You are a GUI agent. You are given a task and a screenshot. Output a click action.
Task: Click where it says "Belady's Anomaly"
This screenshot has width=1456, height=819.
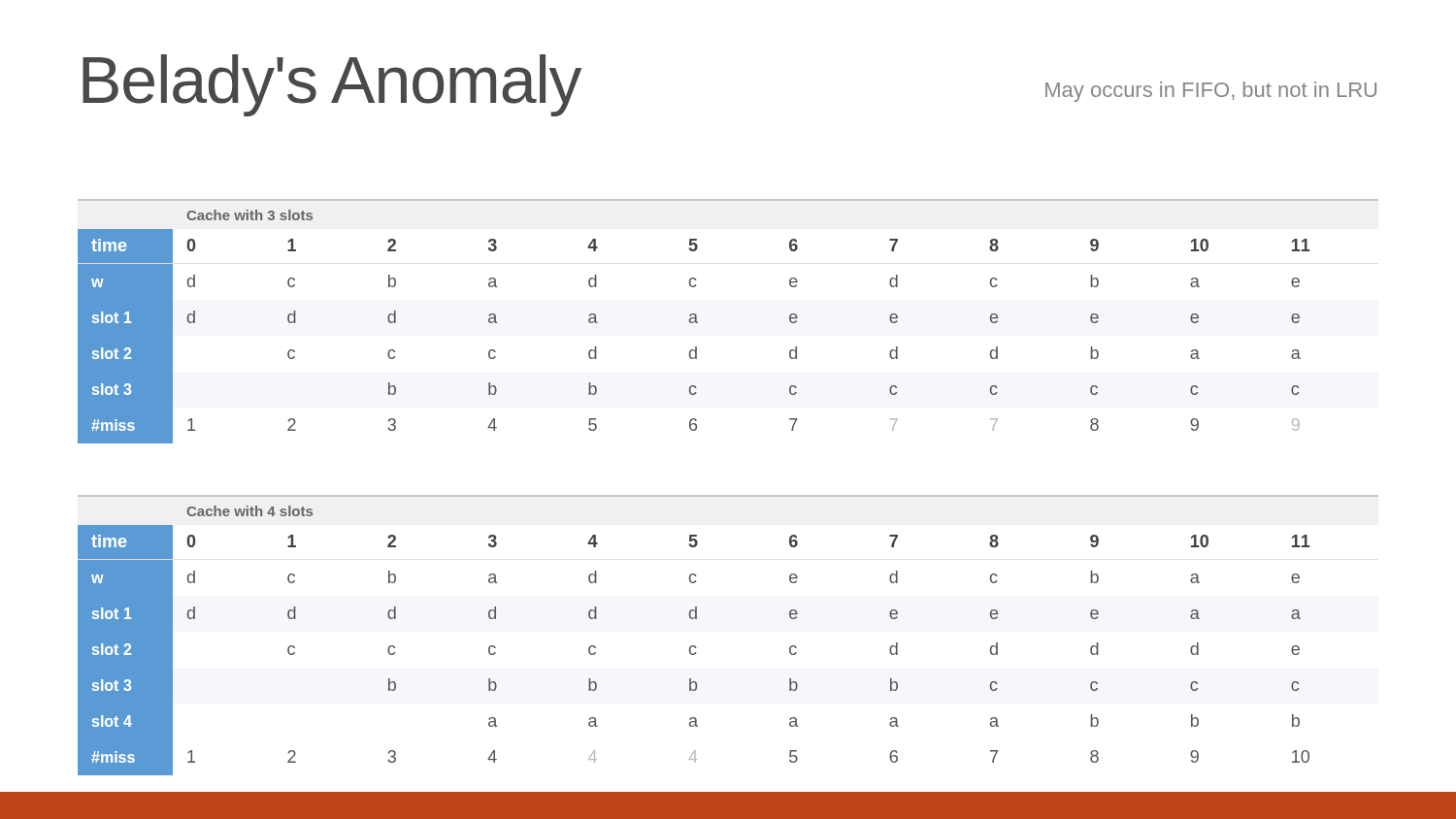coord(329,80)
